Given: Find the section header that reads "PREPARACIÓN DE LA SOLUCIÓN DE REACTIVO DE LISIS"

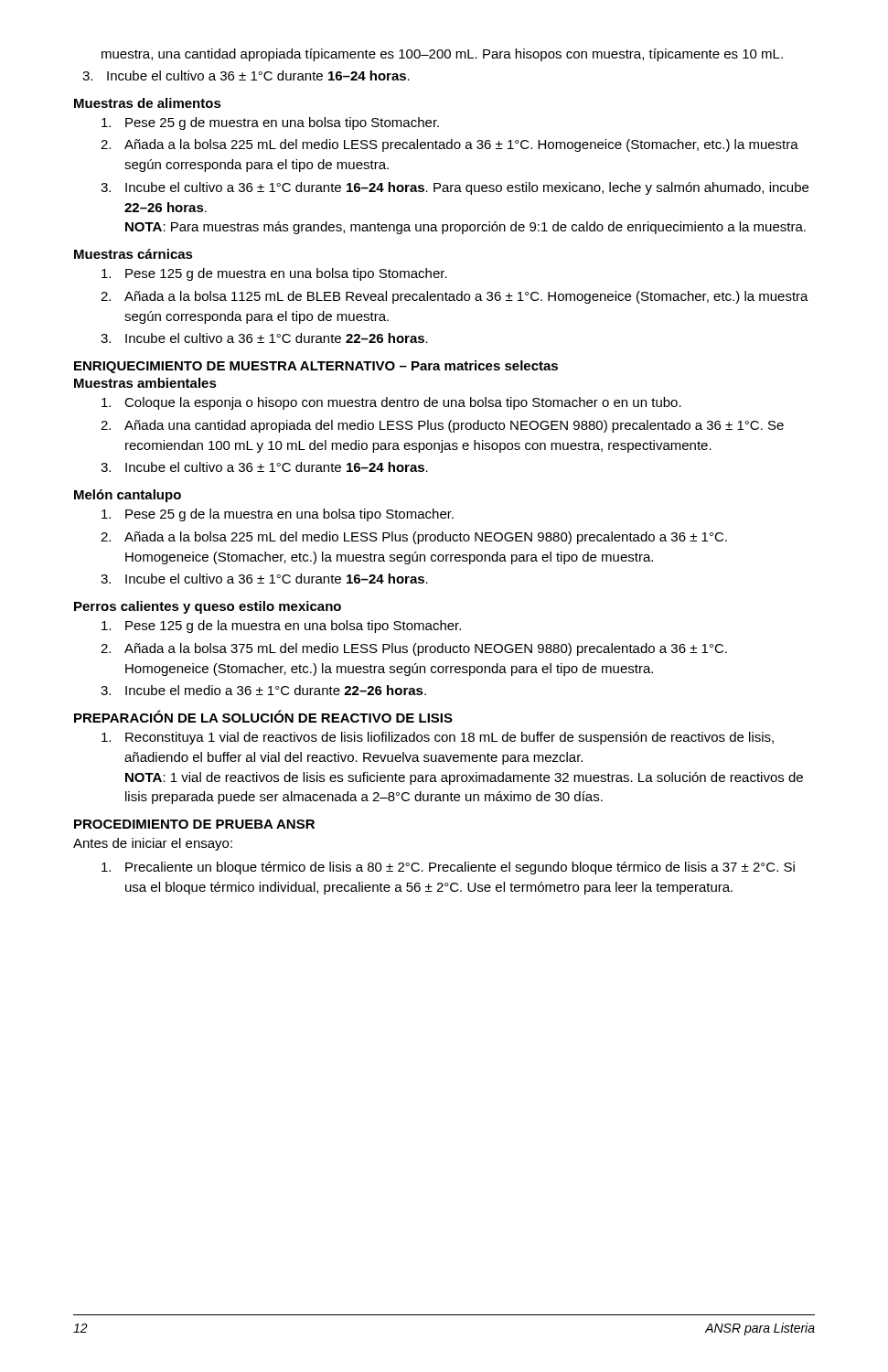Looking at the screenshot, I should 263,718.
